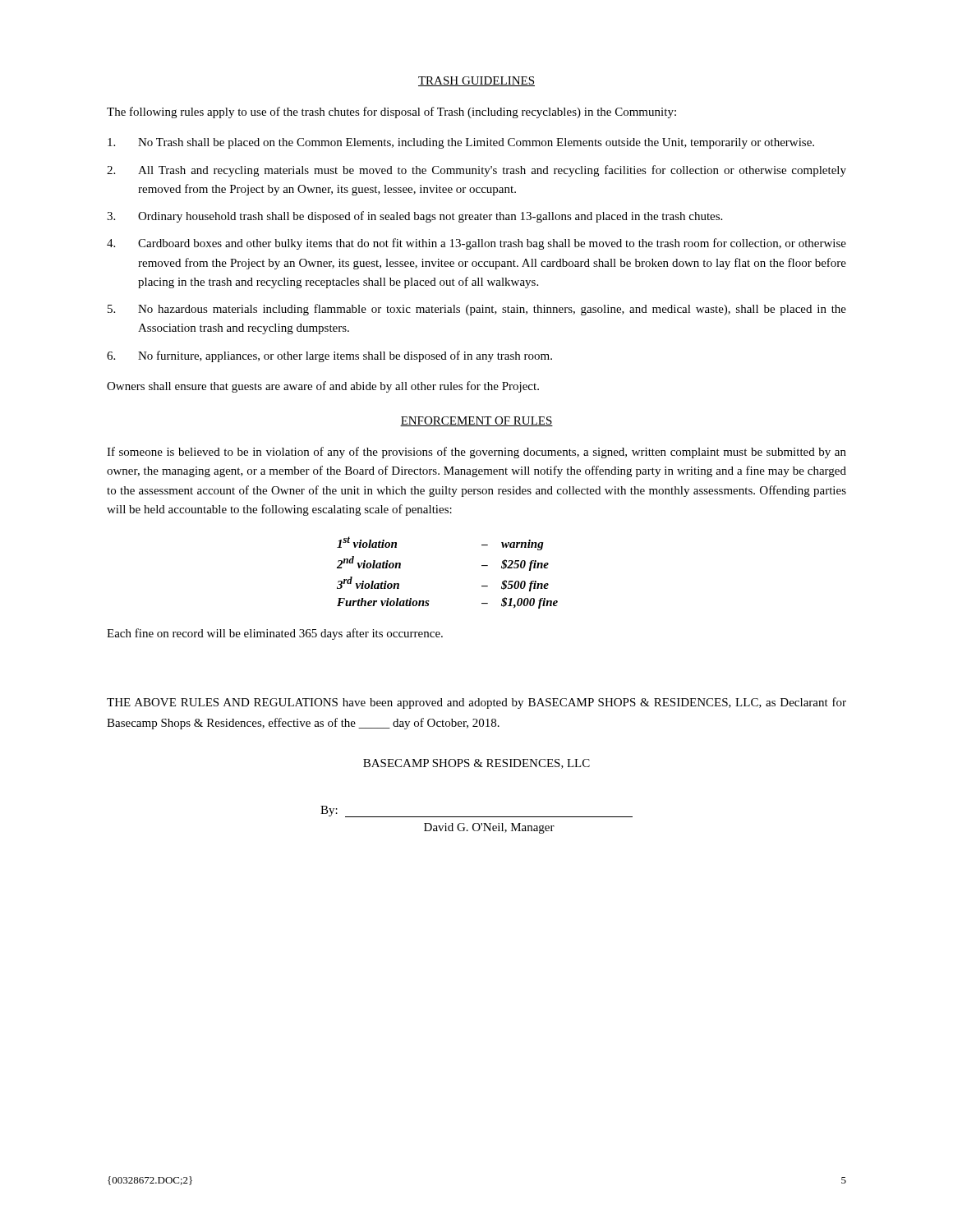Image resolution: width=953 pixels, height=1232 pixels.
Task: Find the title containing "TRASH GUIDELINES"
Action: tap(476, 81)
